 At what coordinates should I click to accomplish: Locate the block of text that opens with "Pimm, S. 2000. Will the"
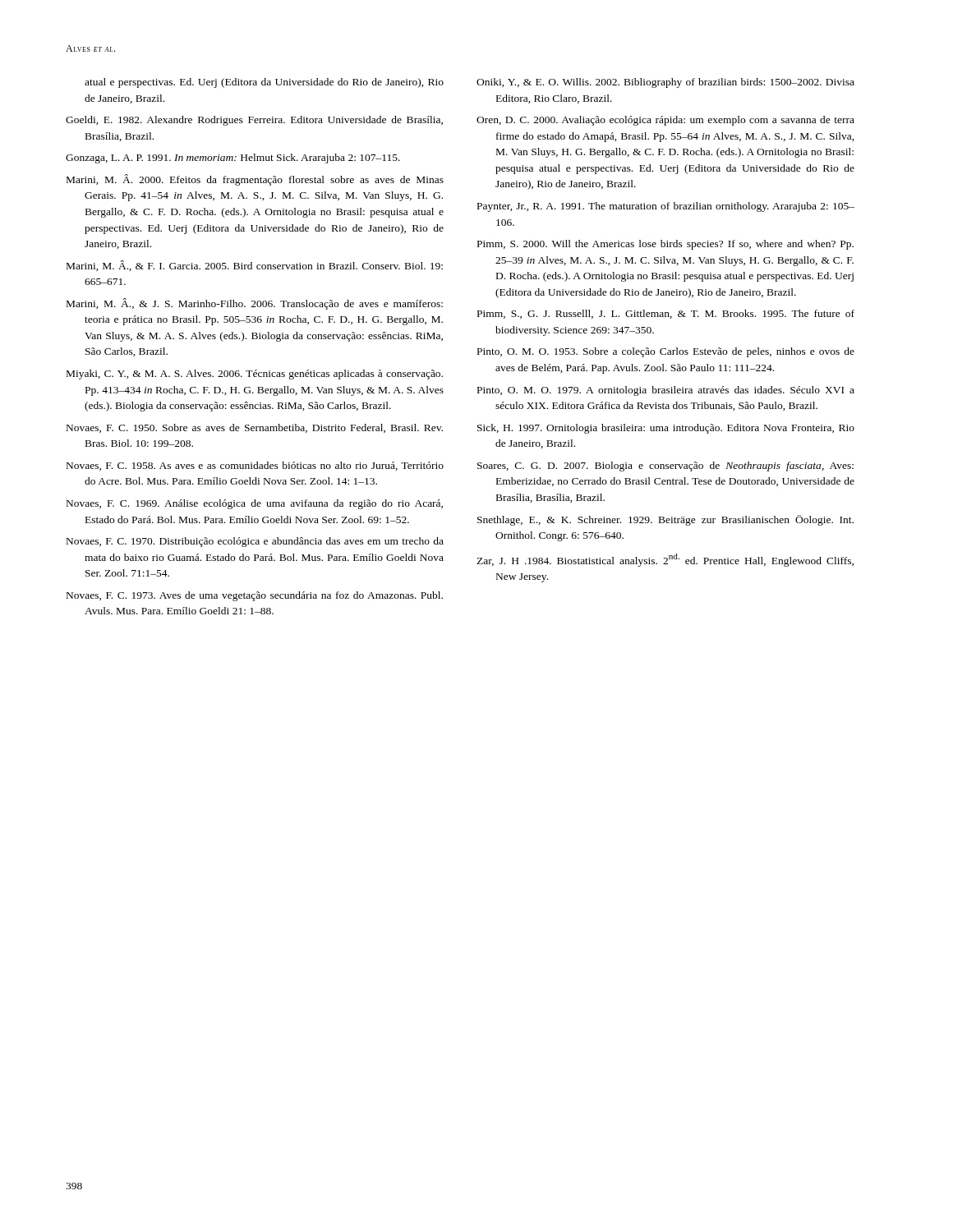665,268
